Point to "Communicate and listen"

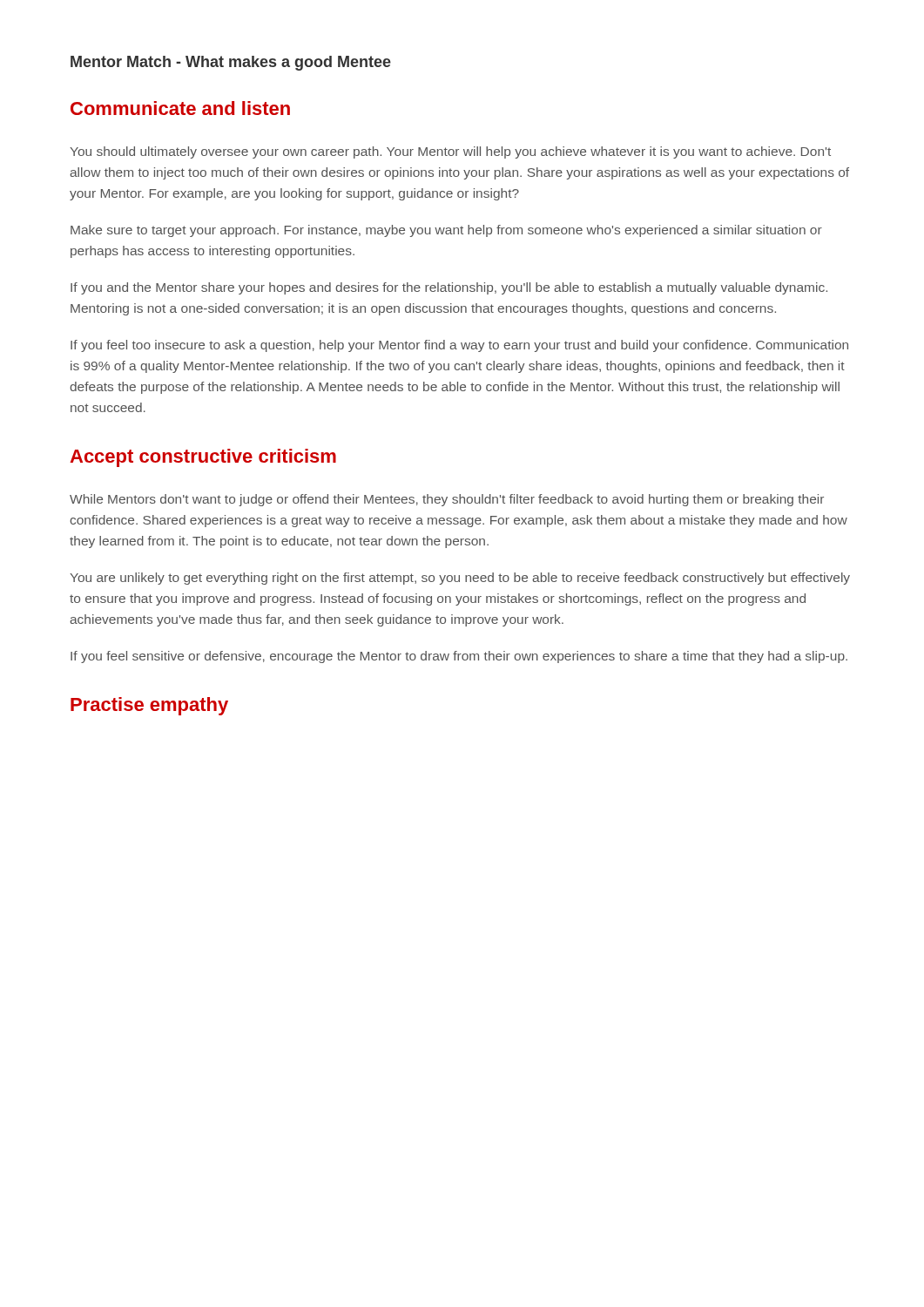click(180, 109)
